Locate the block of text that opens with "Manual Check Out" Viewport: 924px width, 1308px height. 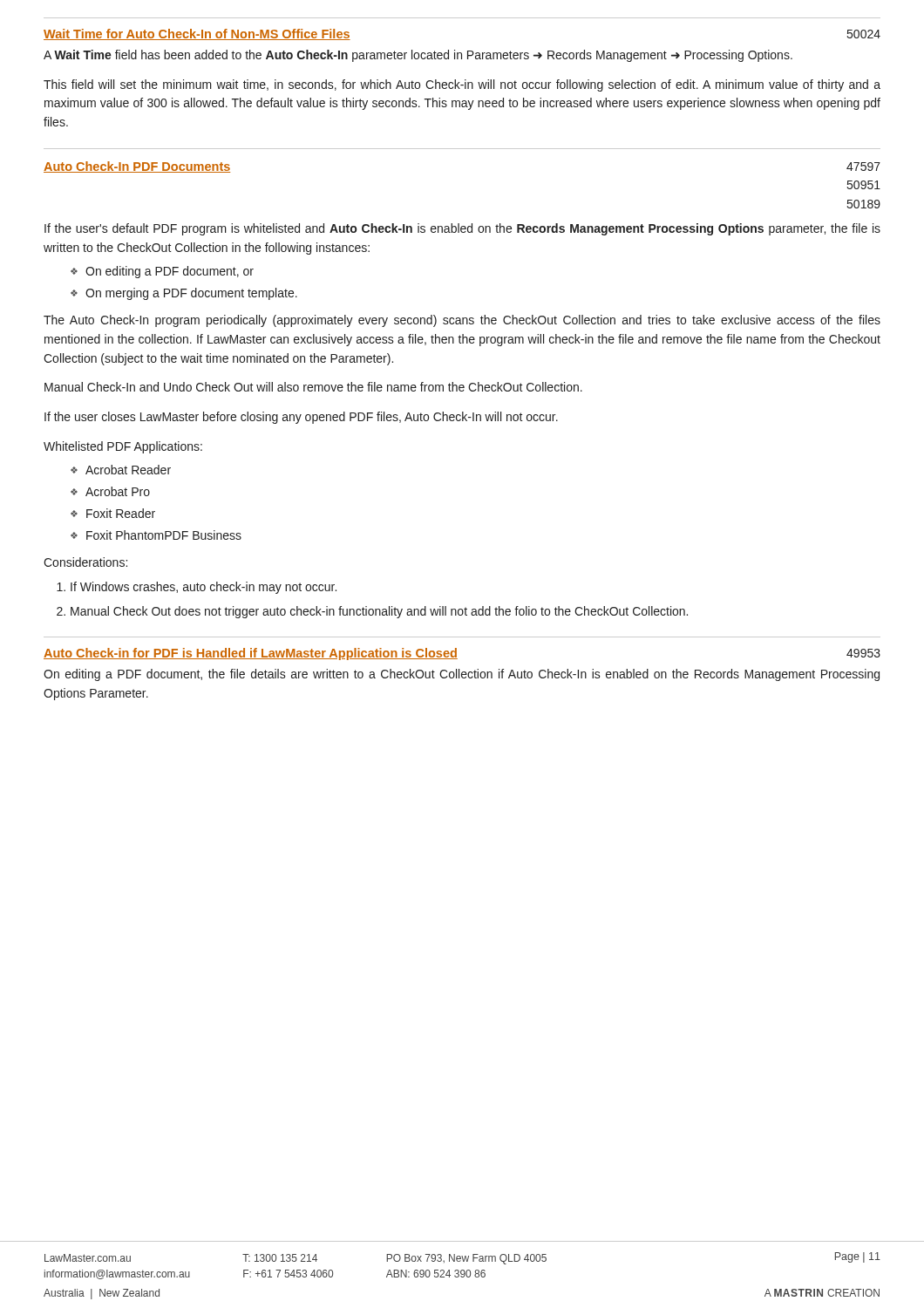pyautogui.click(x=379, y=611)
